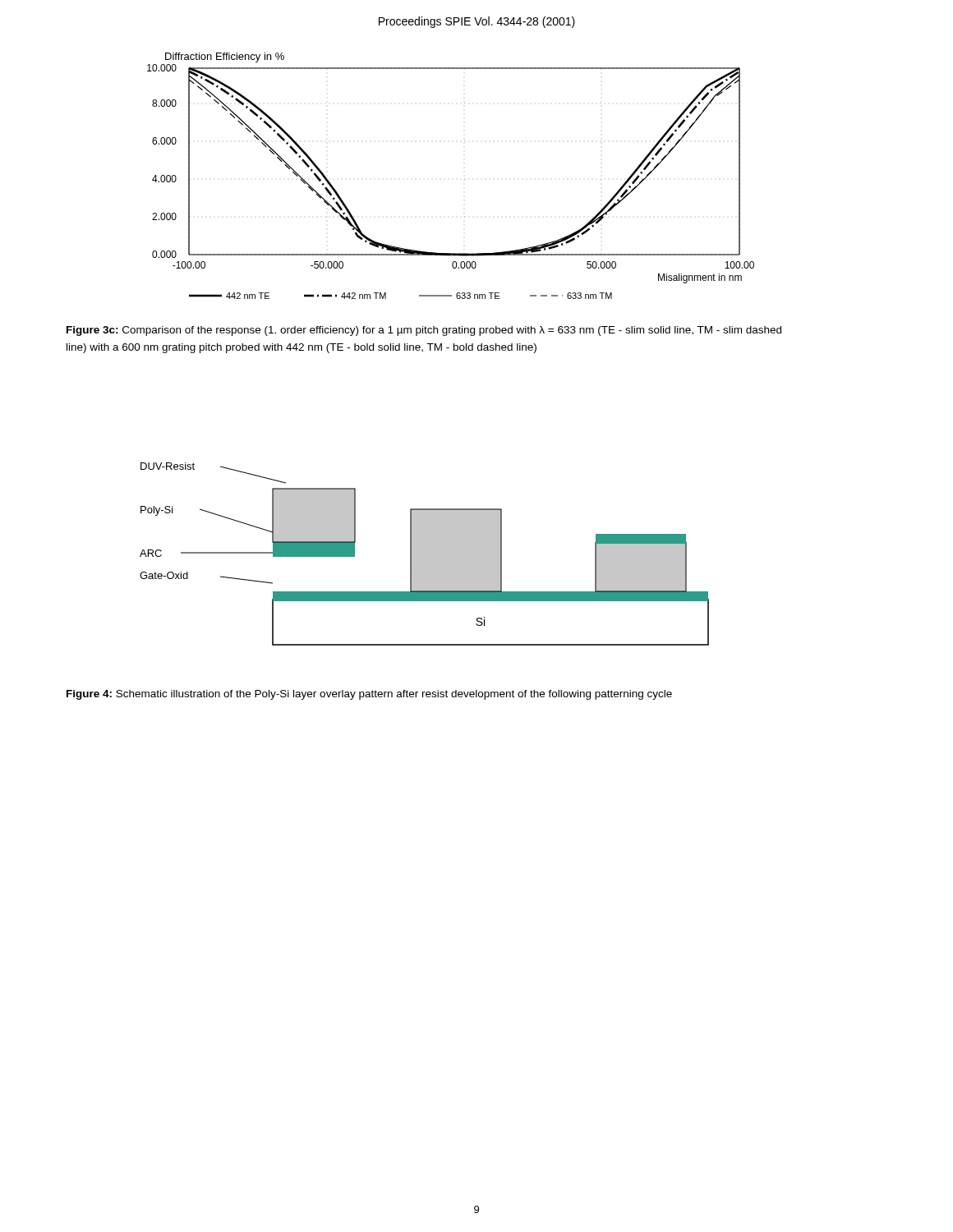
Task: Click on the line chart
Action: pos(444,178)
